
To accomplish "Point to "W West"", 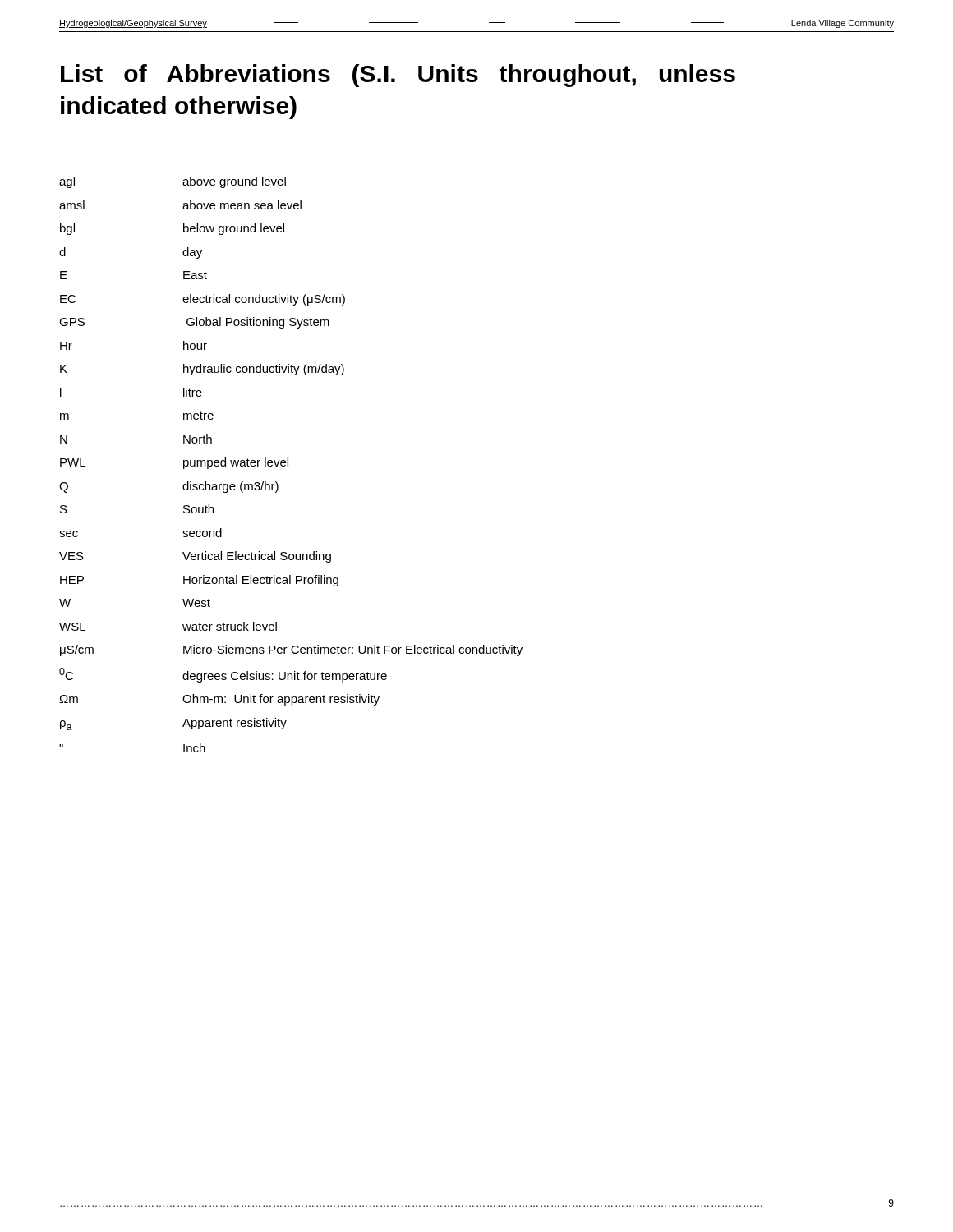I will click(x=64, y=602).
